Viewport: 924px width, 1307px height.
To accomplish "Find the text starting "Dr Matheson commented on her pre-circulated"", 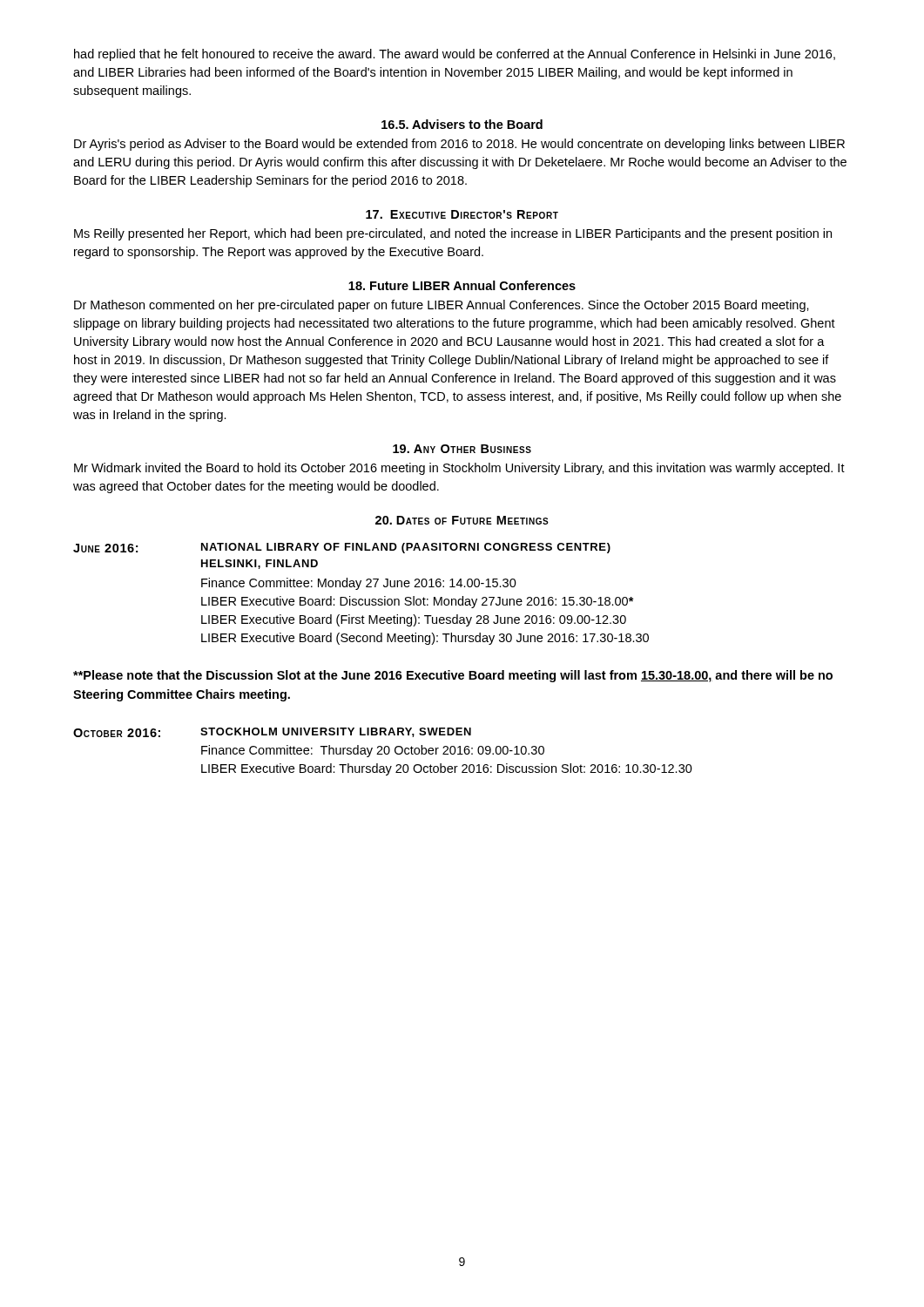I will click(x=462, y=360).
